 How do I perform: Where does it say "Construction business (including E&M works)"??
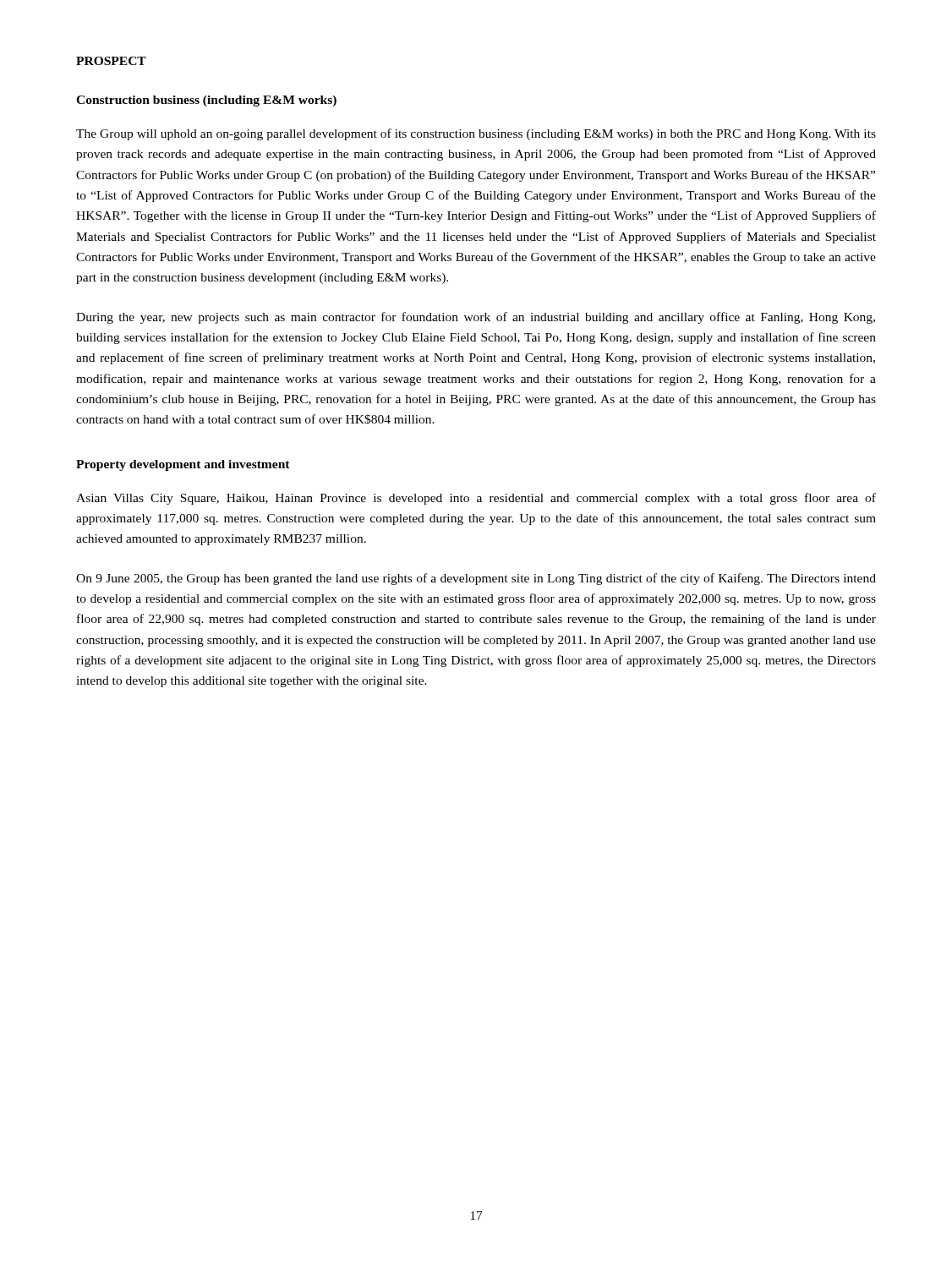[206, 99]
